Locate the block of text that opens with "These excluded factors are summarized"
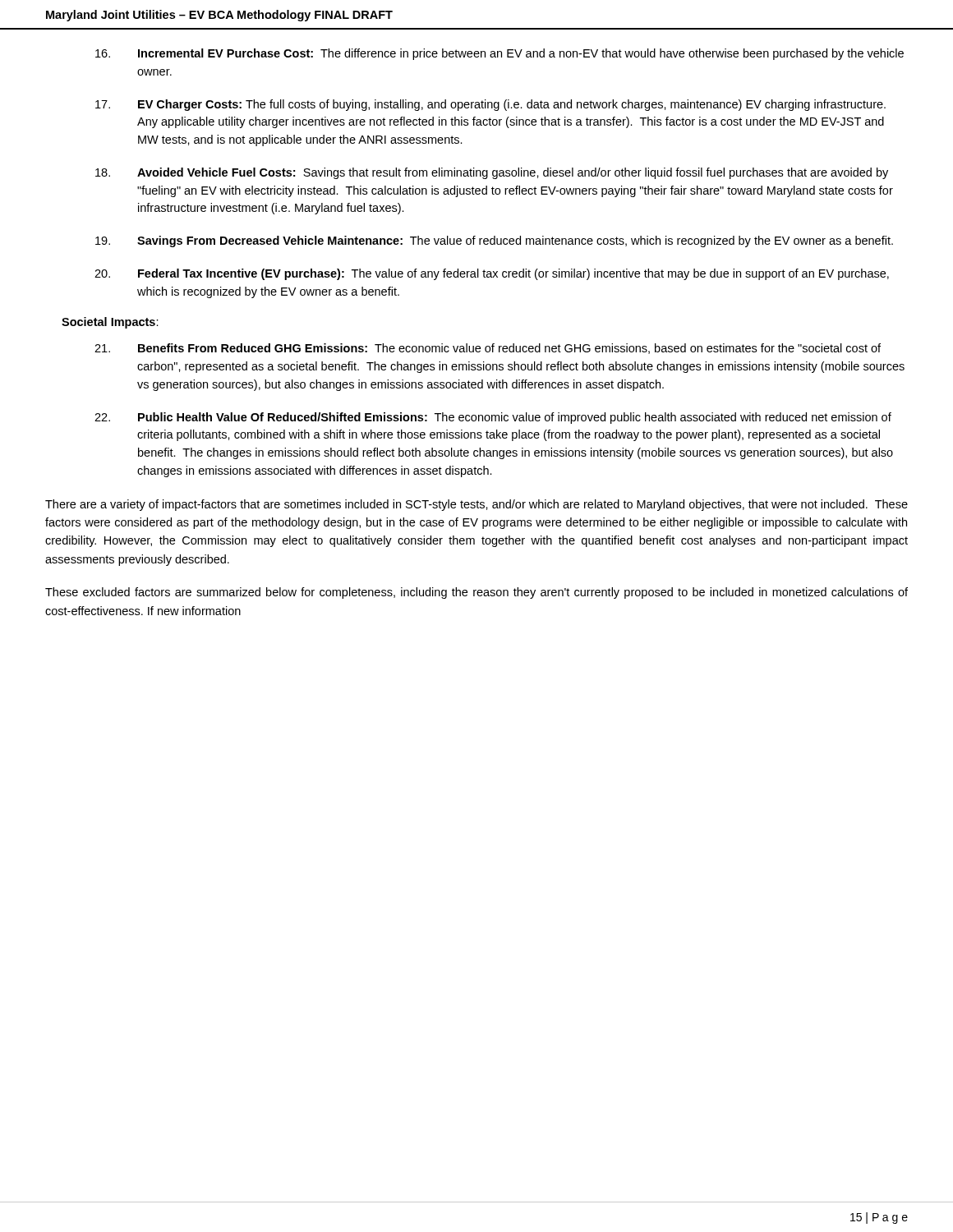The height and width of the screenshot is (1232, 953). [x=476, y=602]
